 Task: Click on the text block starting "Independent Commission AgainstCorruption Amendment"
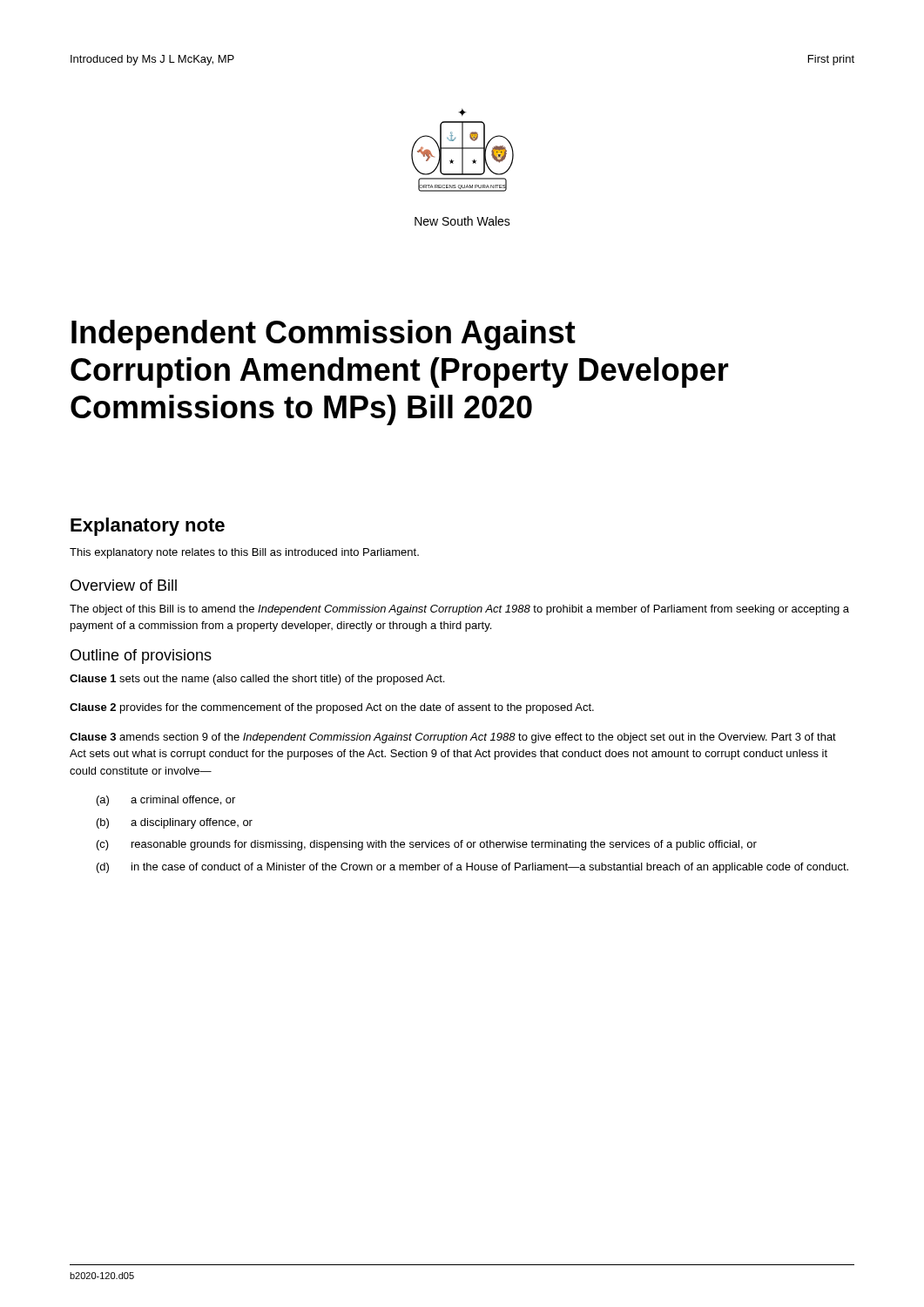click(x=462, y=370)
